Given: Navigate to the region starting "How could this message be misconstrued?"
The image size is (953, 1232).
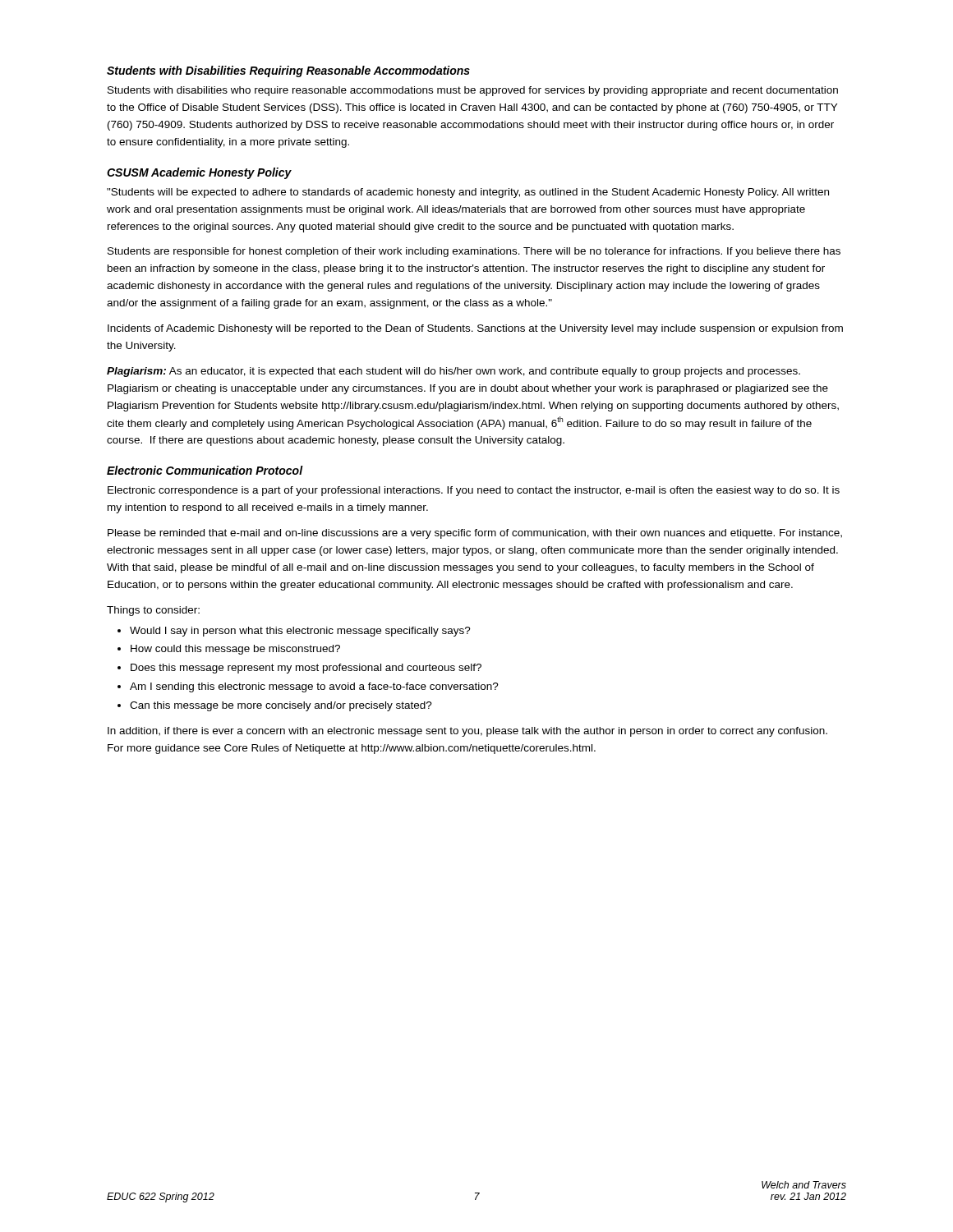Looking at the screenshot, I should [x=235, y=649].
